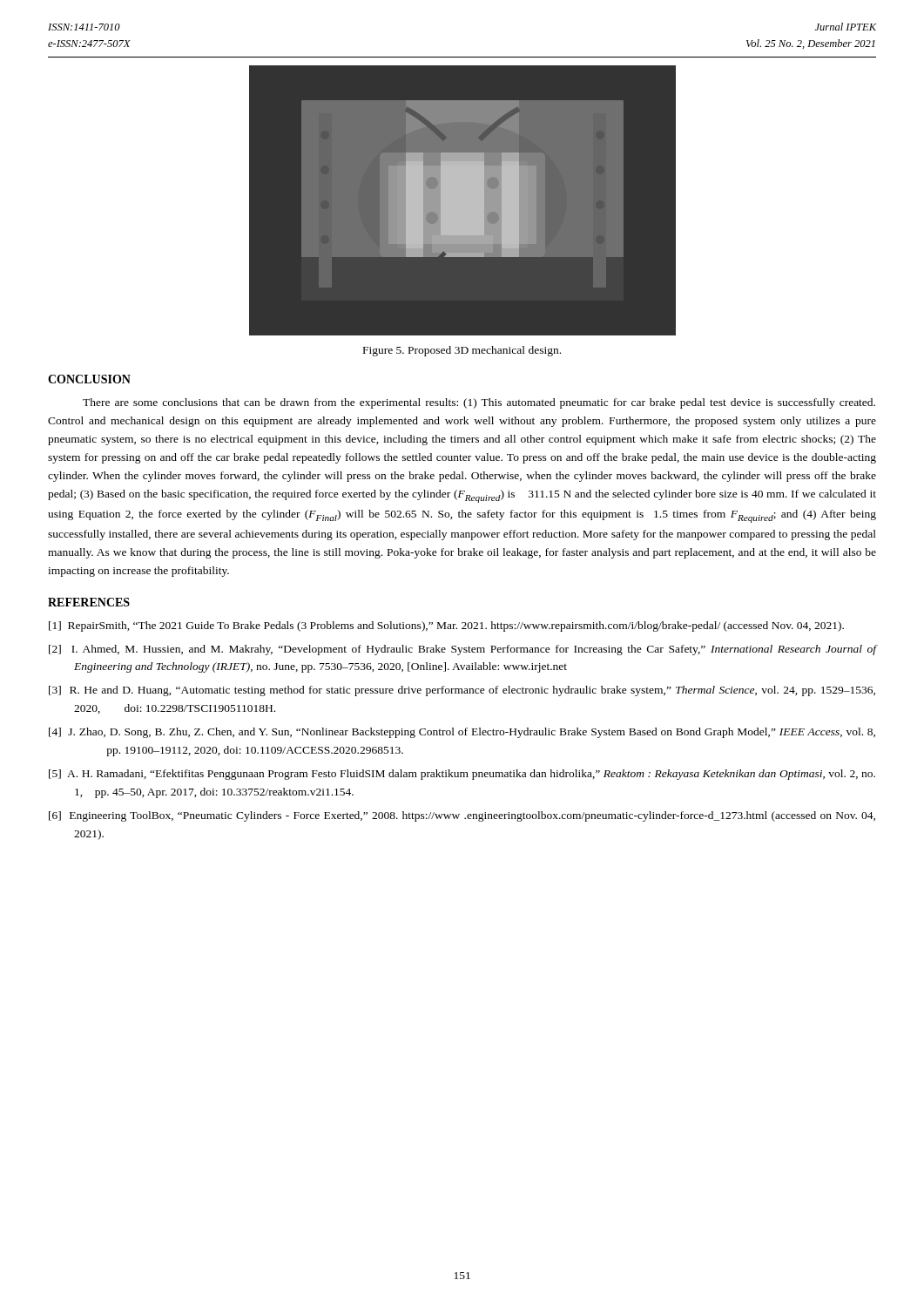Point to the block beginning "[1] RepairSmith, “The 2021"
This screenshot has height=1307, width=924.
click(x=446, y=625)
